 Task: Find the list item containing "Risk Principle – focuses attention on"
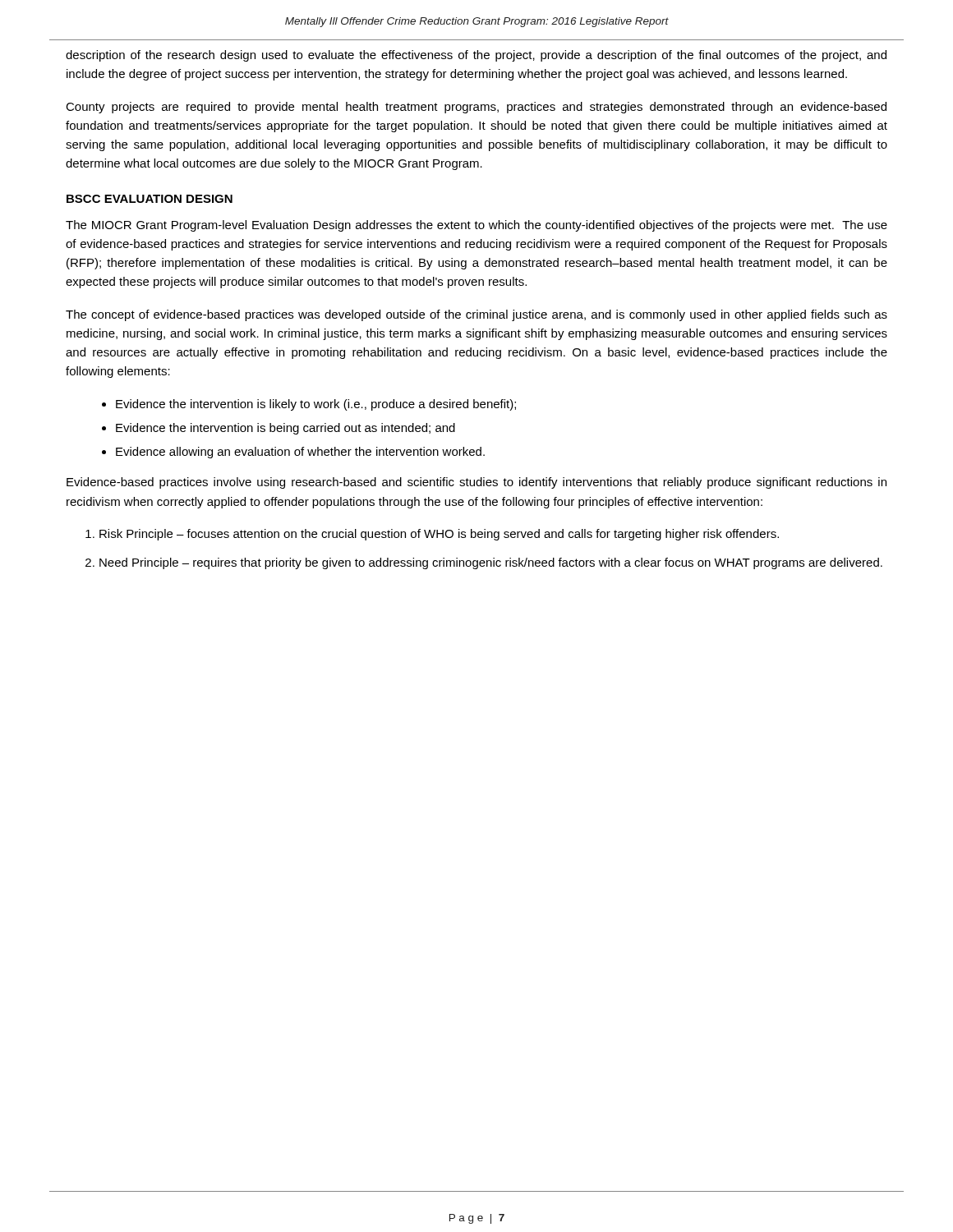(x=439, y=533)
